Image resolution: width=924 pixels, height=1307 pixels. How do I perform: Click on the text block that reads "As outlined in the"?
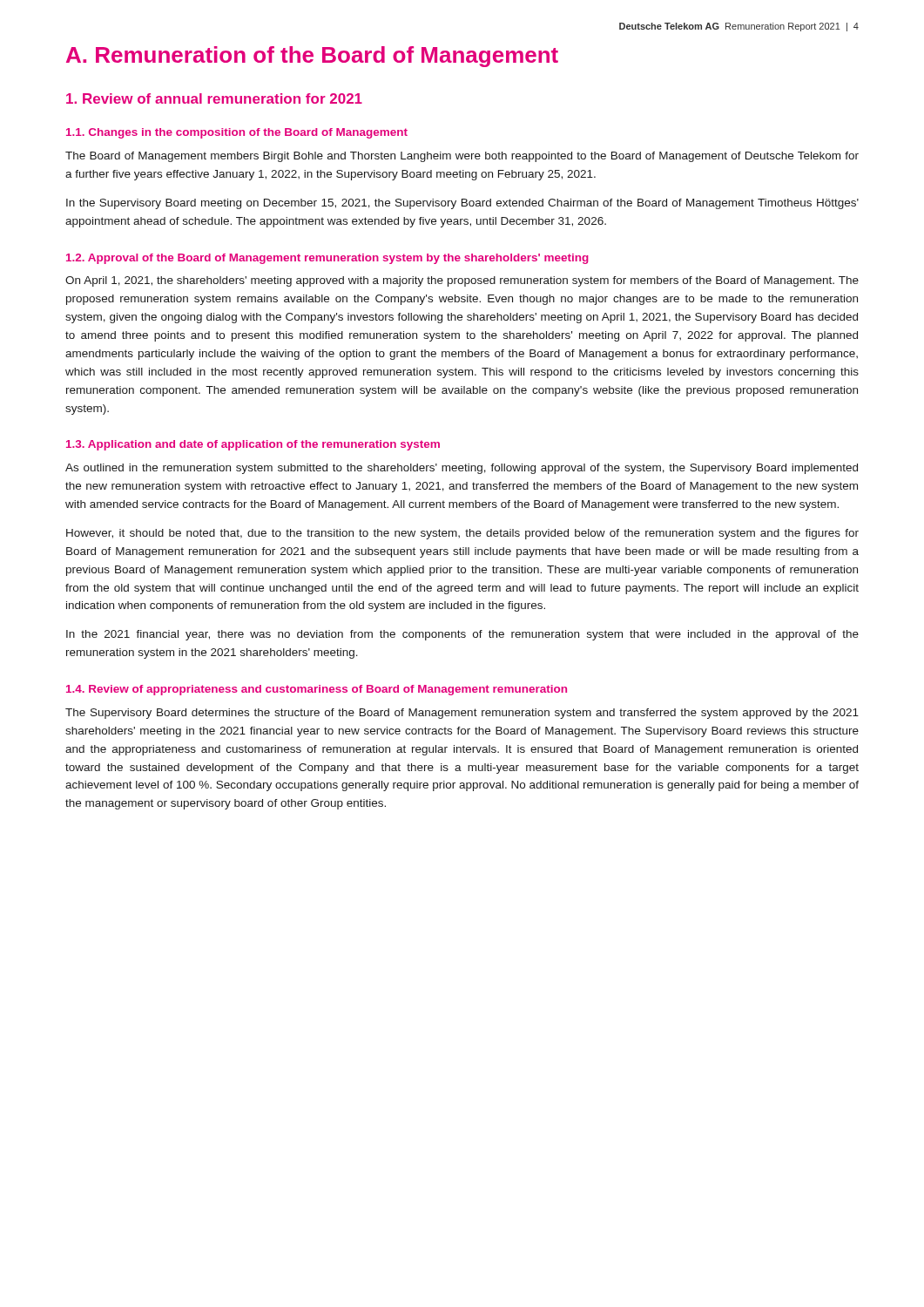462,487
